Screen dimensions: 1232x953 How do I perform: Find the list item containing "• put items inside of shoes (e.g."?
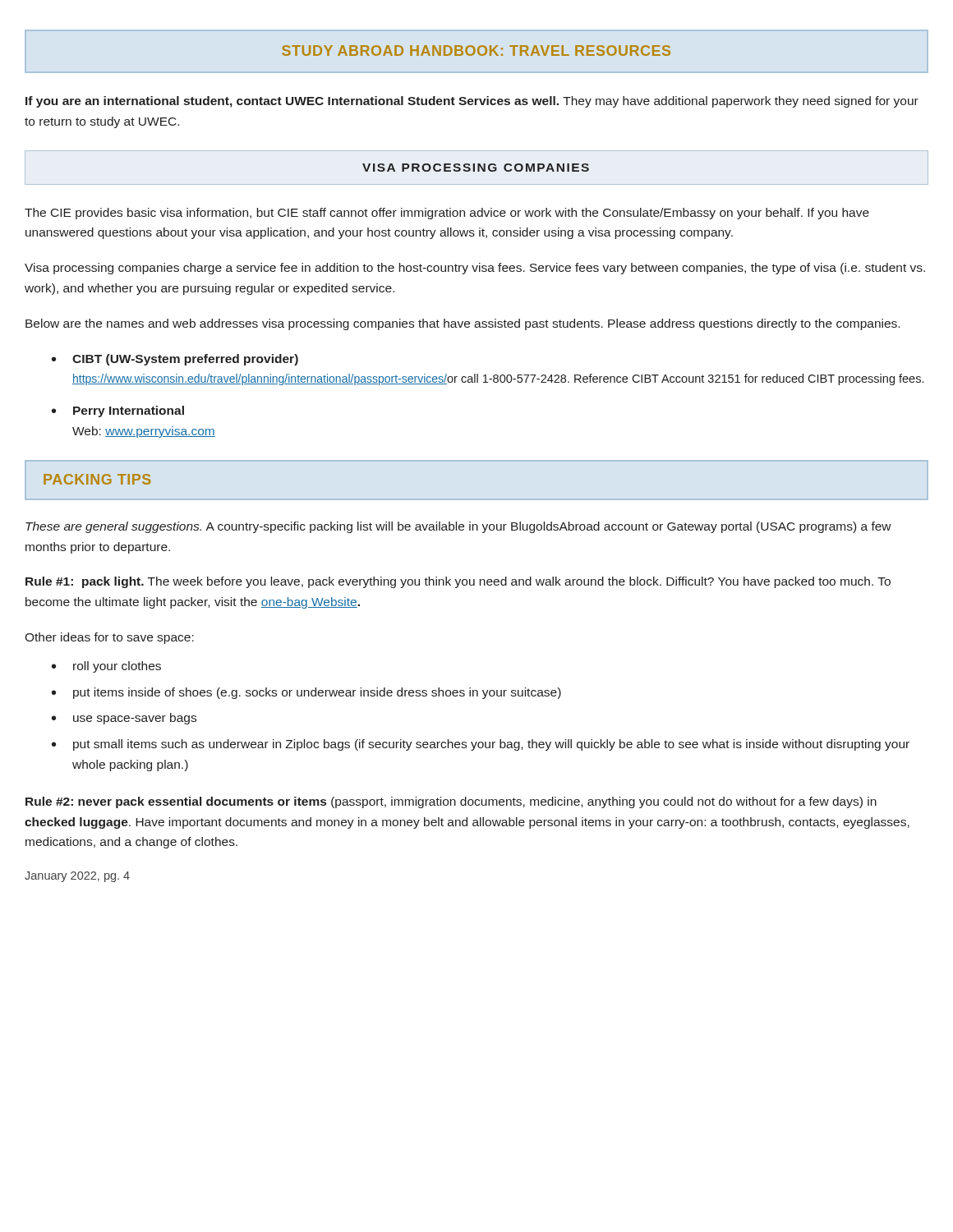pyautogui.click(x=490, y=692)
